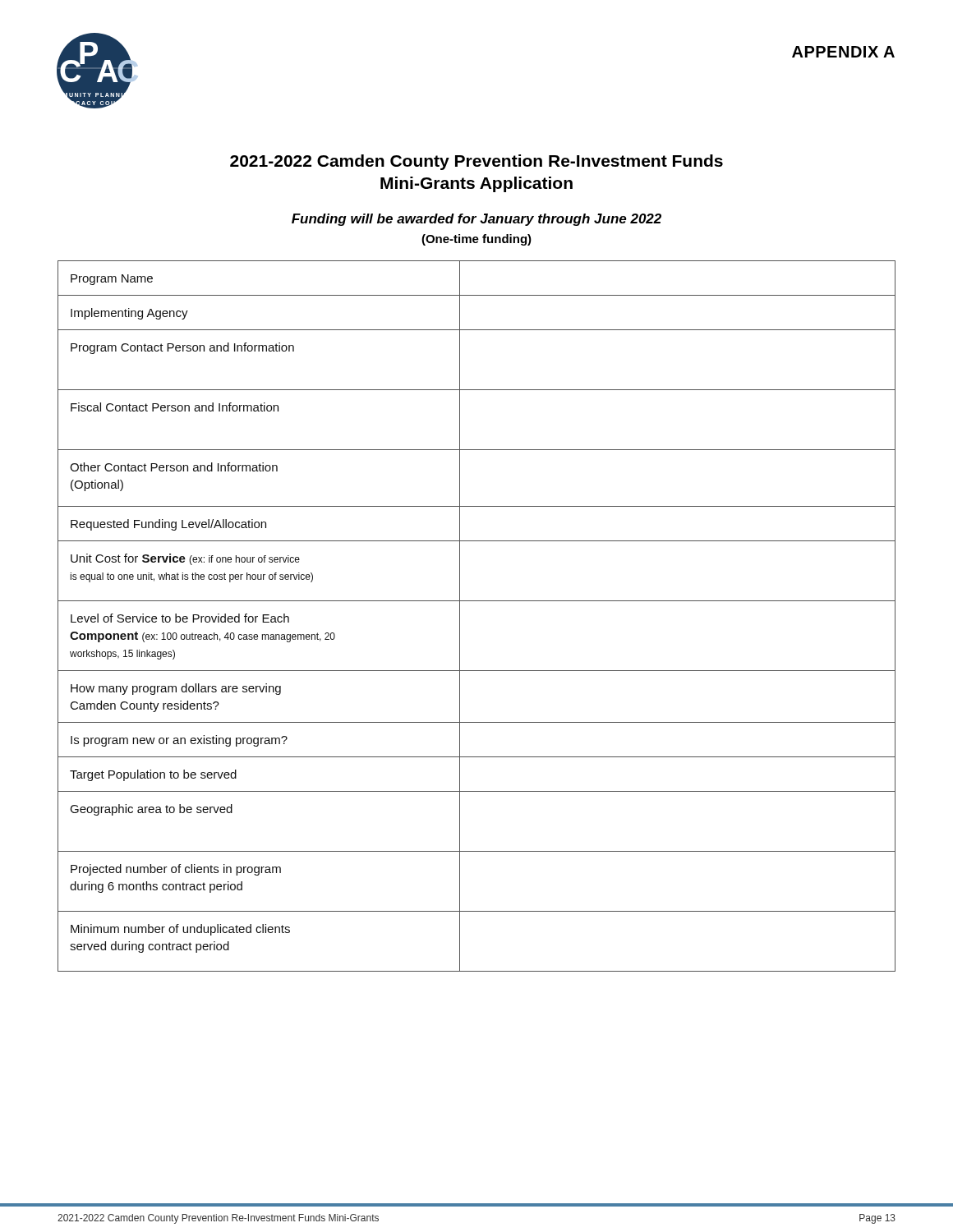Click on the title with the text "2021-2022 Camden County Prevention Re-Investment FundsMini-Grants Application"
The height and width of the screenshot is (1232, 953).
pyautogui.click(x=476, y=172)
